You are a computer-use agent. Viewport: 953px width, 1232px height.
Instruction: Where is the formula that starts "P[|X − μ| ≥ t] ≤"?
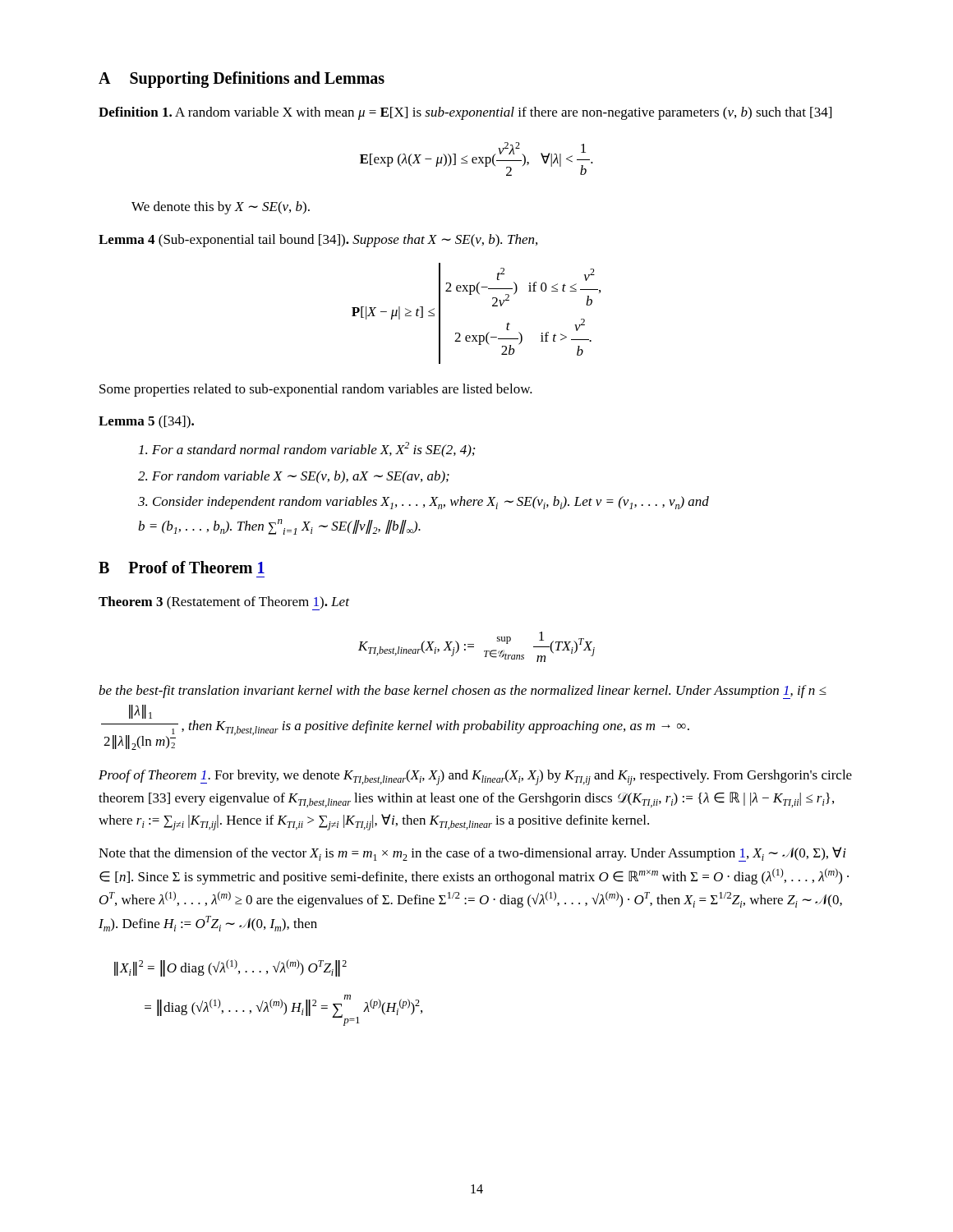(x=476, y=313)
